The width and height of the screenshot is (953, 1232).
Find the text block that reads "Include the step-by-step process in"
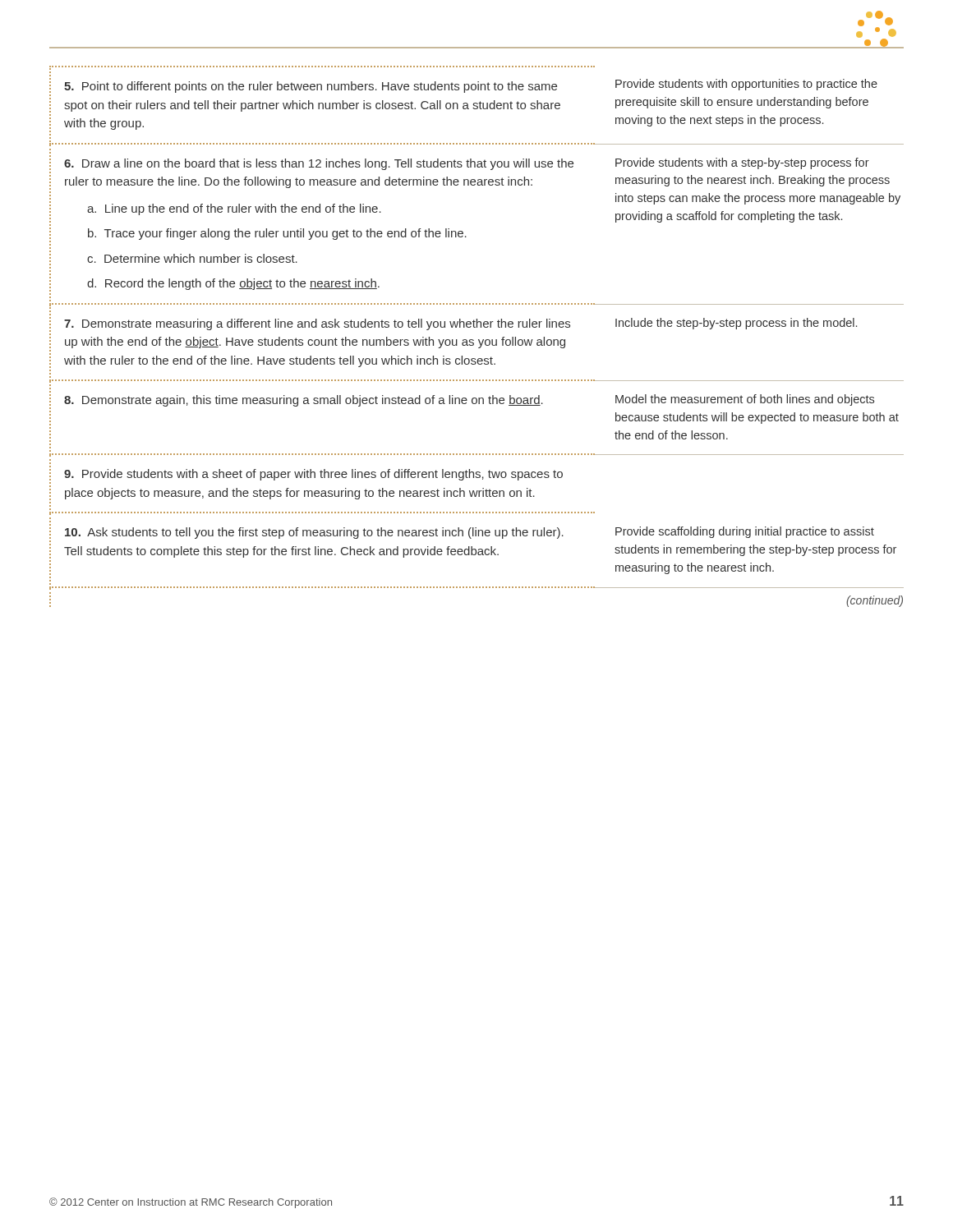pyautogui.click(x=736, y=322)
